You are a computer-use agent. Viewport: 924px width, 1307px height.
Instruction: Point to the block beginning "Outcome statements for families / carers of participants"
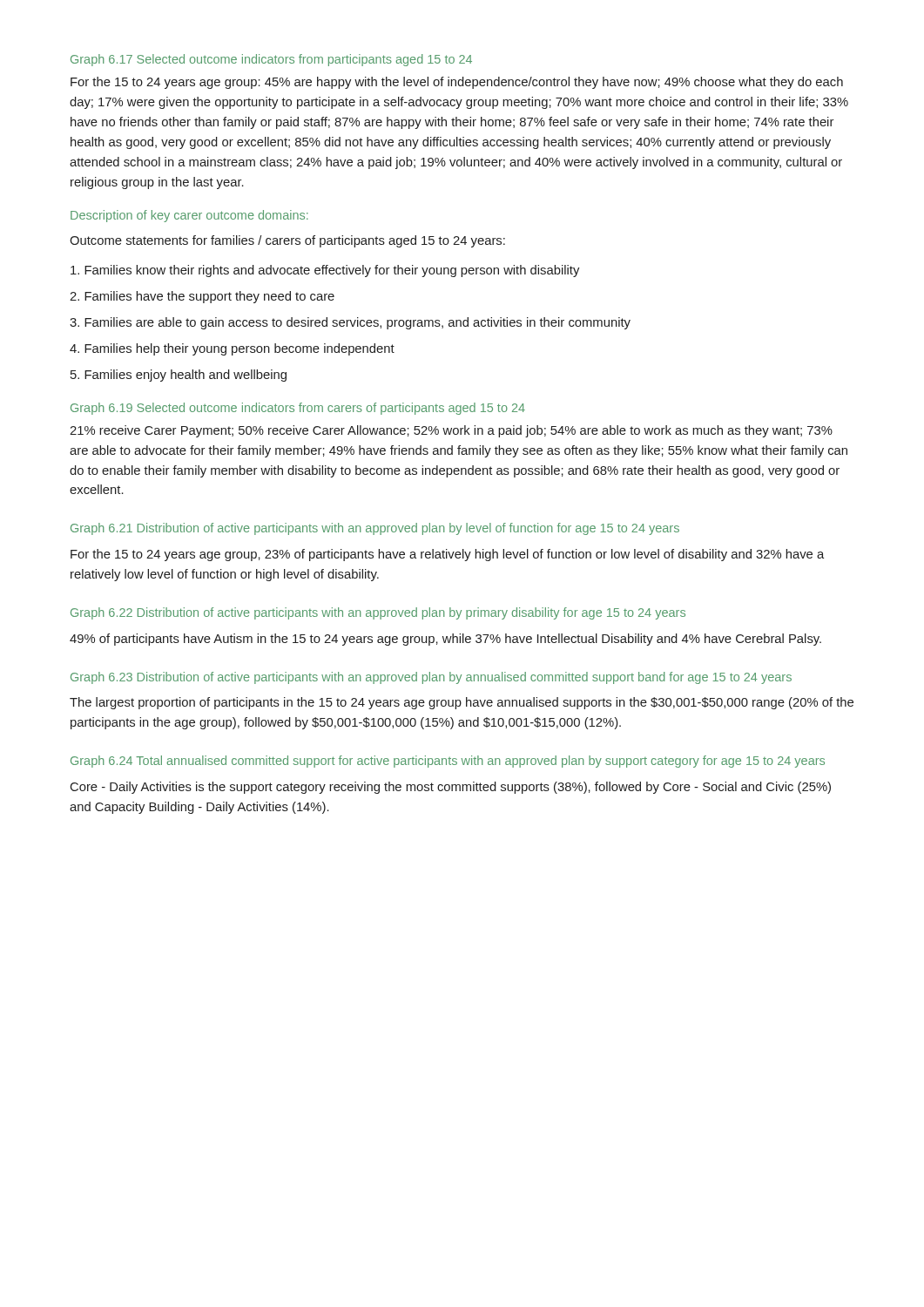coord(288,240)
